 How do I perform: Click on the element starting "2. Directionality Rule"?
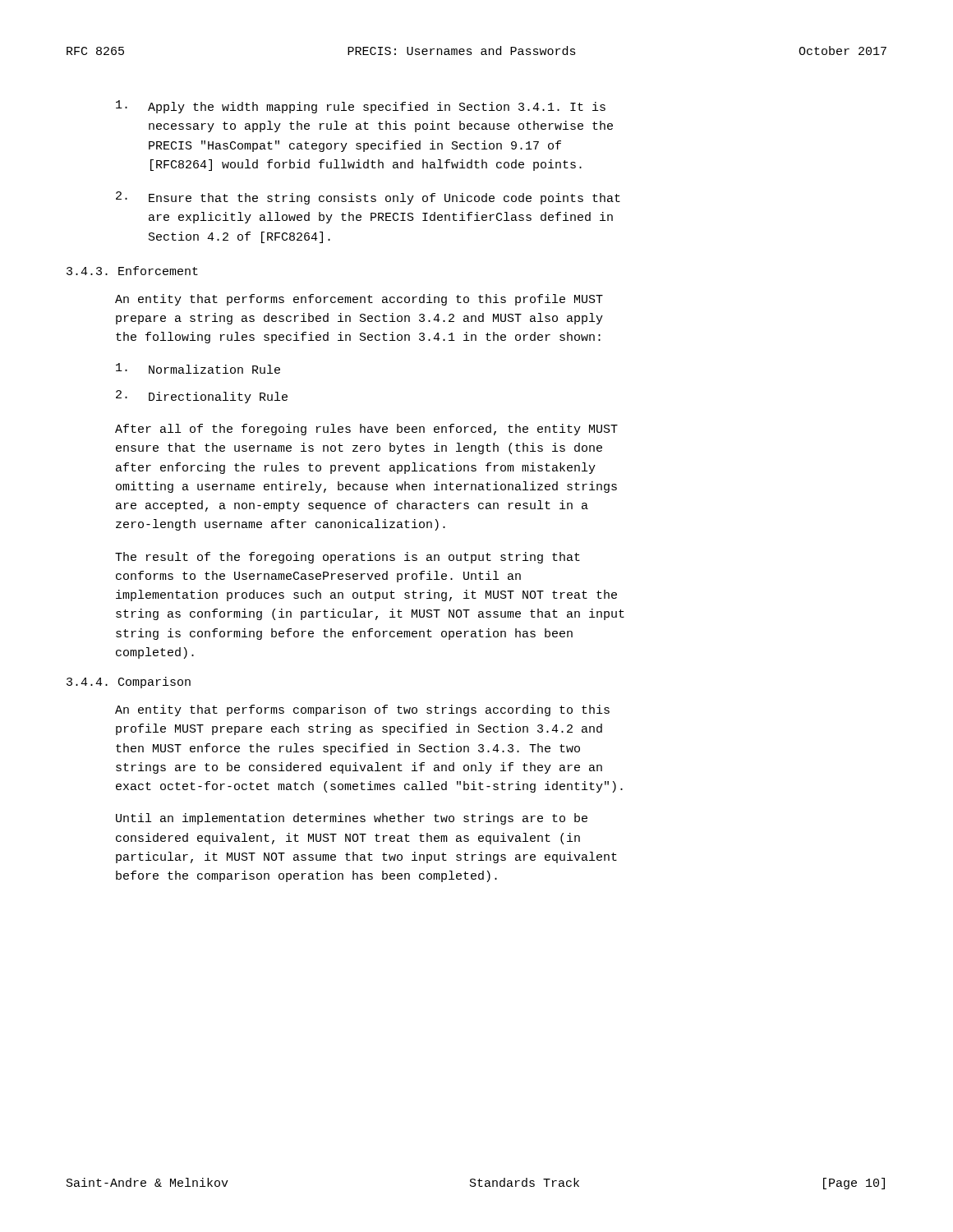click(202, 398)
